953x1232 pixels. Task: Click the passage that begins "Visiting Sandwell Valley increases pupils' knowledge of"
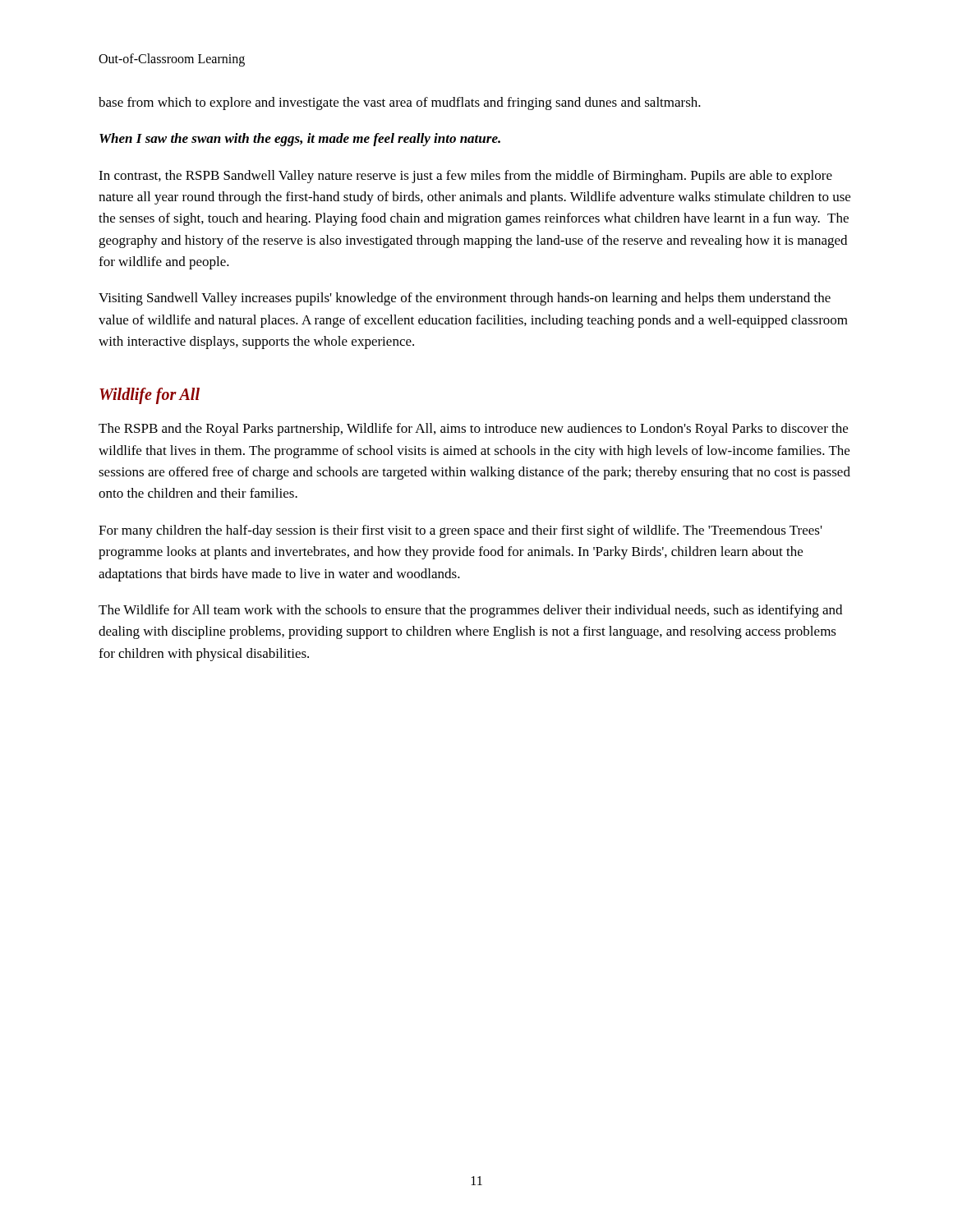pyautogui.click(x=473, y=320)
